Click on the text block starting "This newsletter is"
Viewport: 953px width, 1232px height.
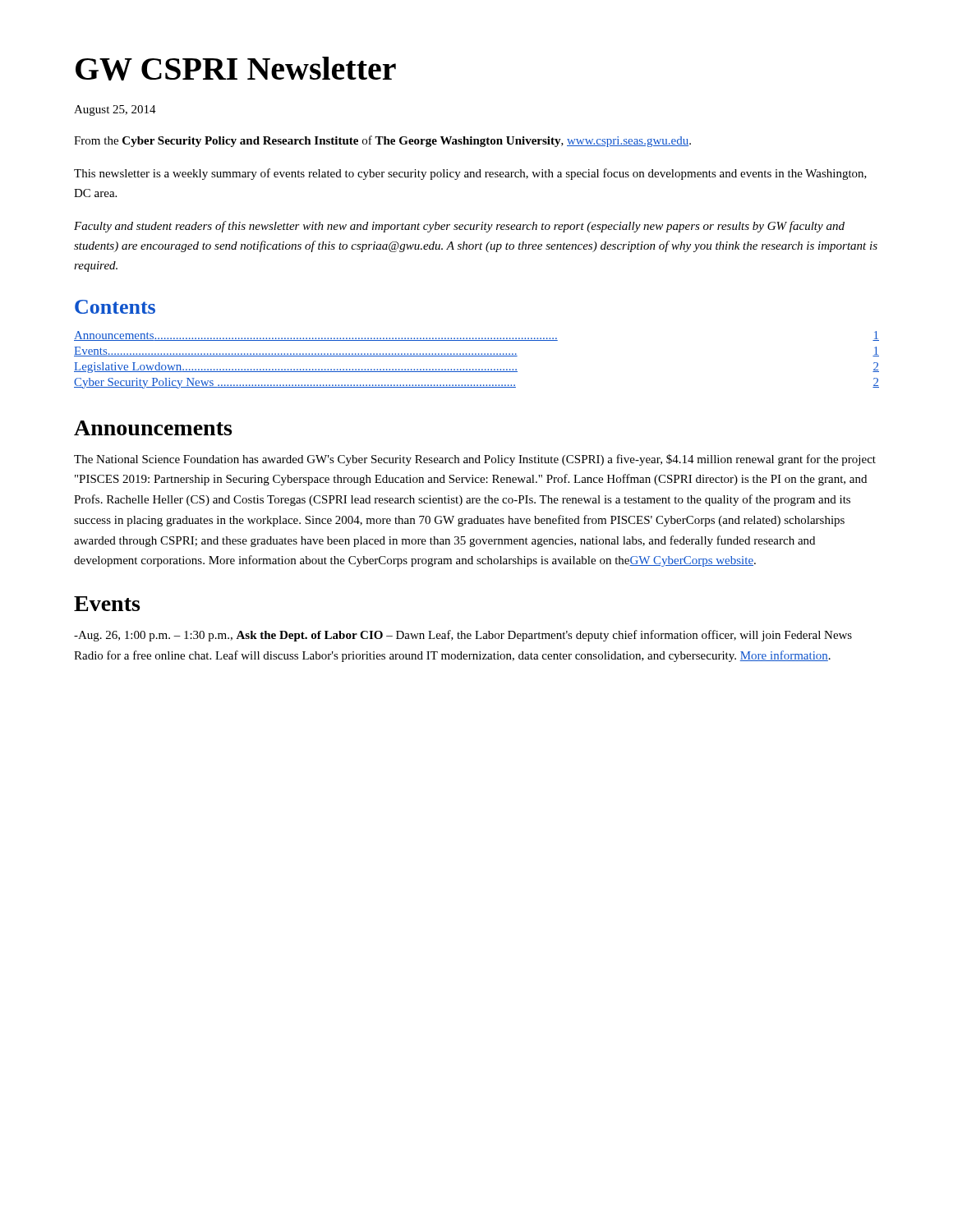pos(470,183)
